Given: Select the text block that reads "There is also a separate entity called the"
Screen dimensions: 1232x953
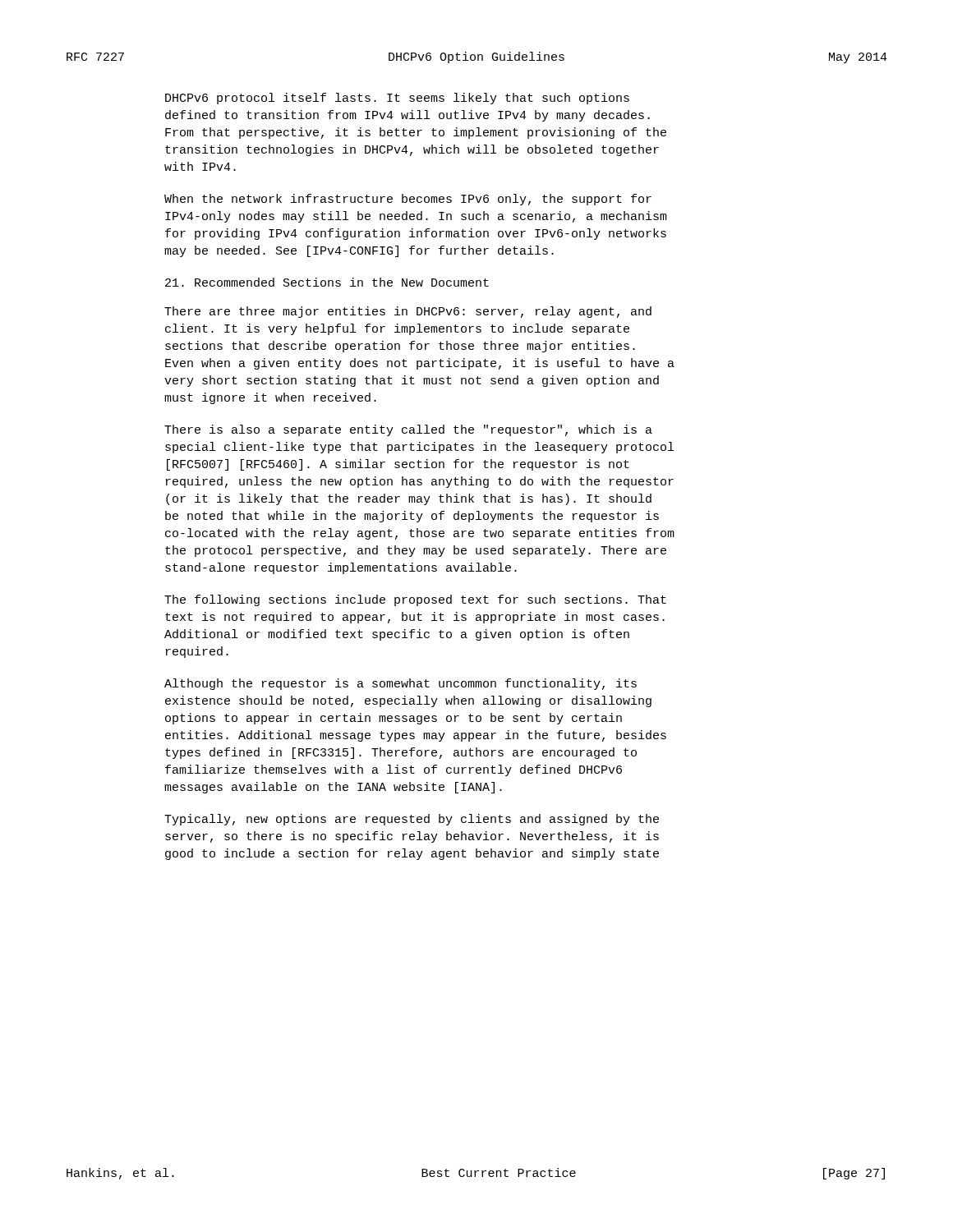Looking at the screenshot, I should 419,500.
